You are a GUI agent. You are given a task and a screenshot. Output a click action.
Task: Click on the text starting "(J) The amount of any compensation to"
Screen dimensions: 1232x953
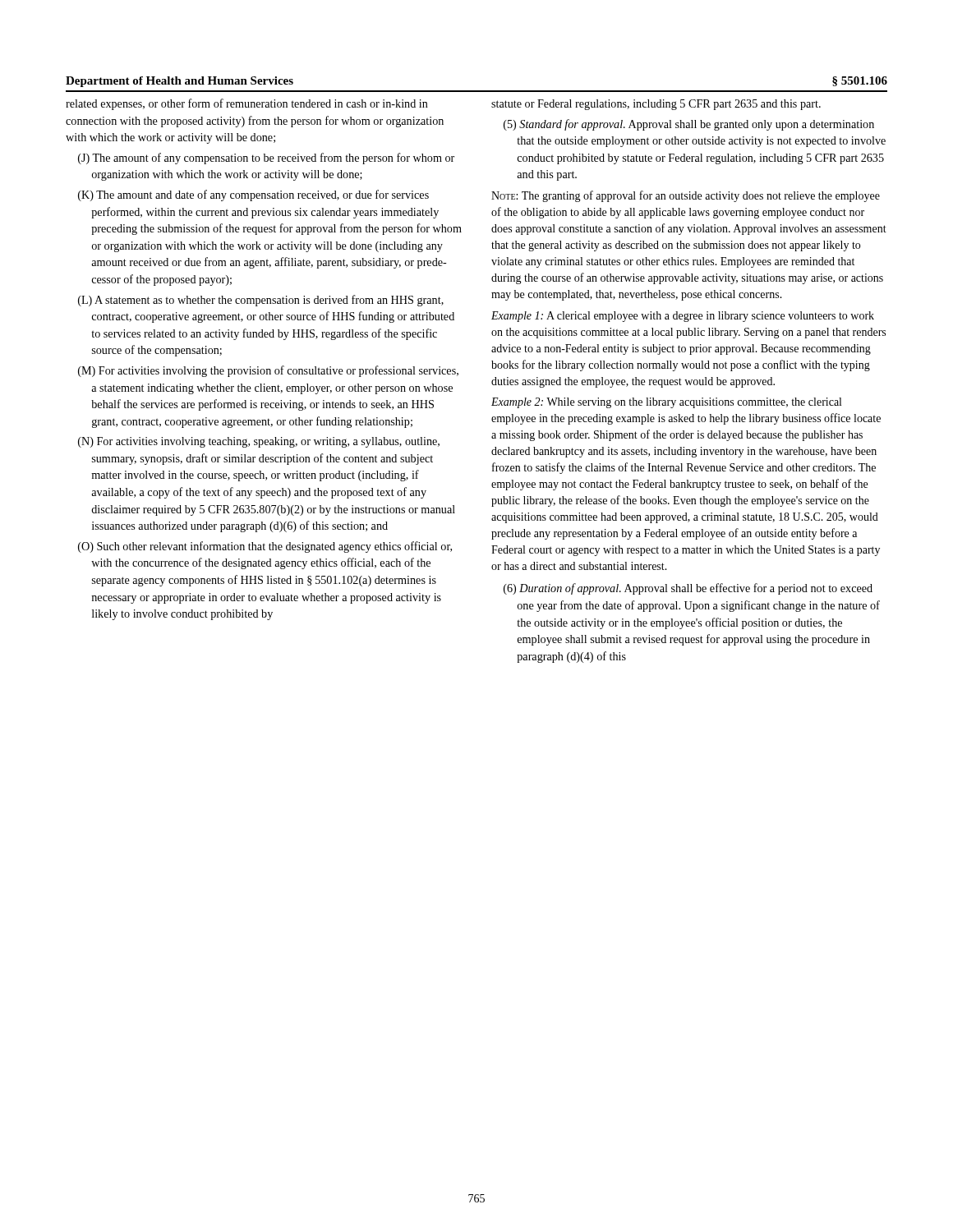pos(260,166)
